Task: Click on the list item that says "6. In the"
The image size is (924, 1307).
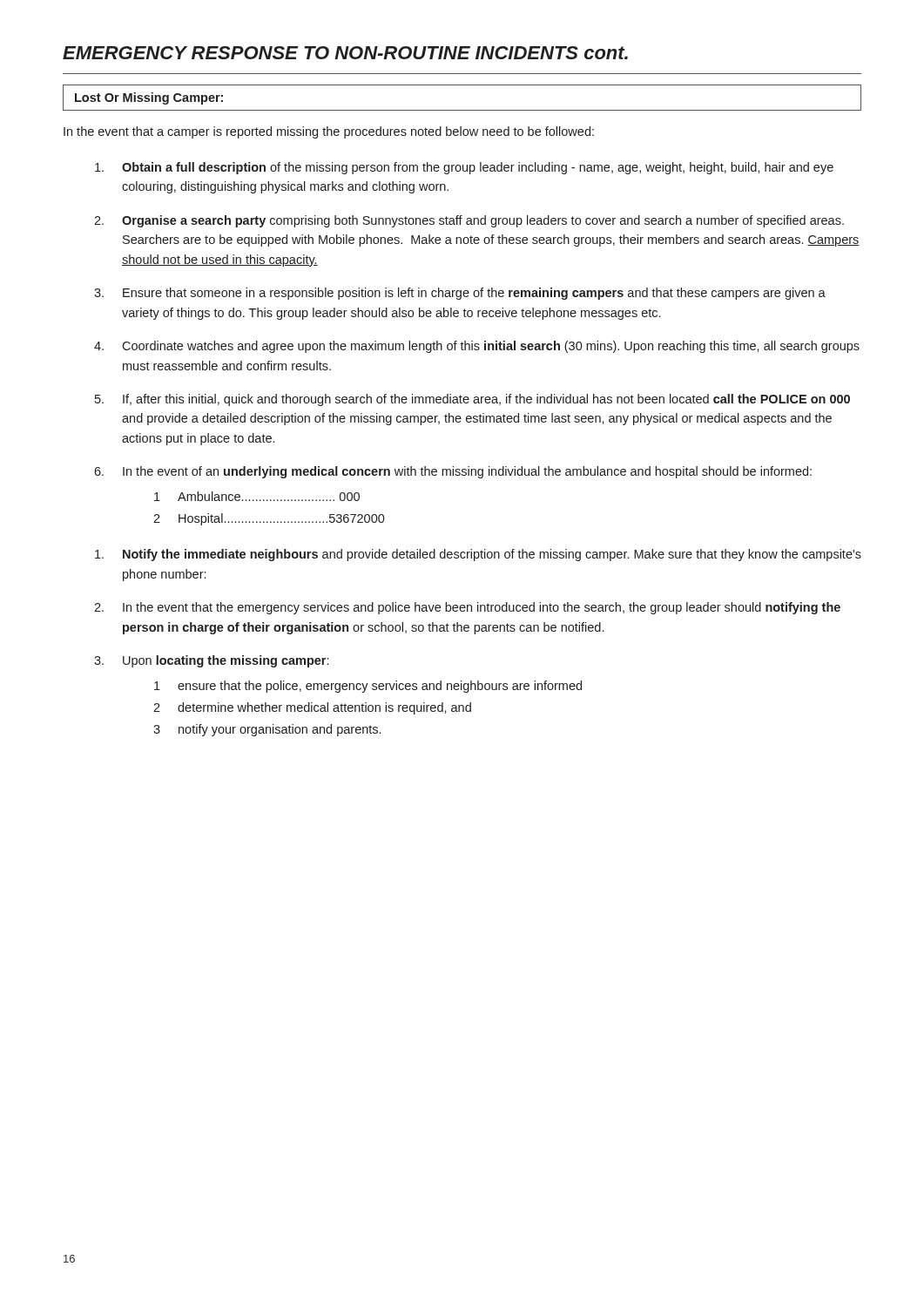Action: click(453, 472)
